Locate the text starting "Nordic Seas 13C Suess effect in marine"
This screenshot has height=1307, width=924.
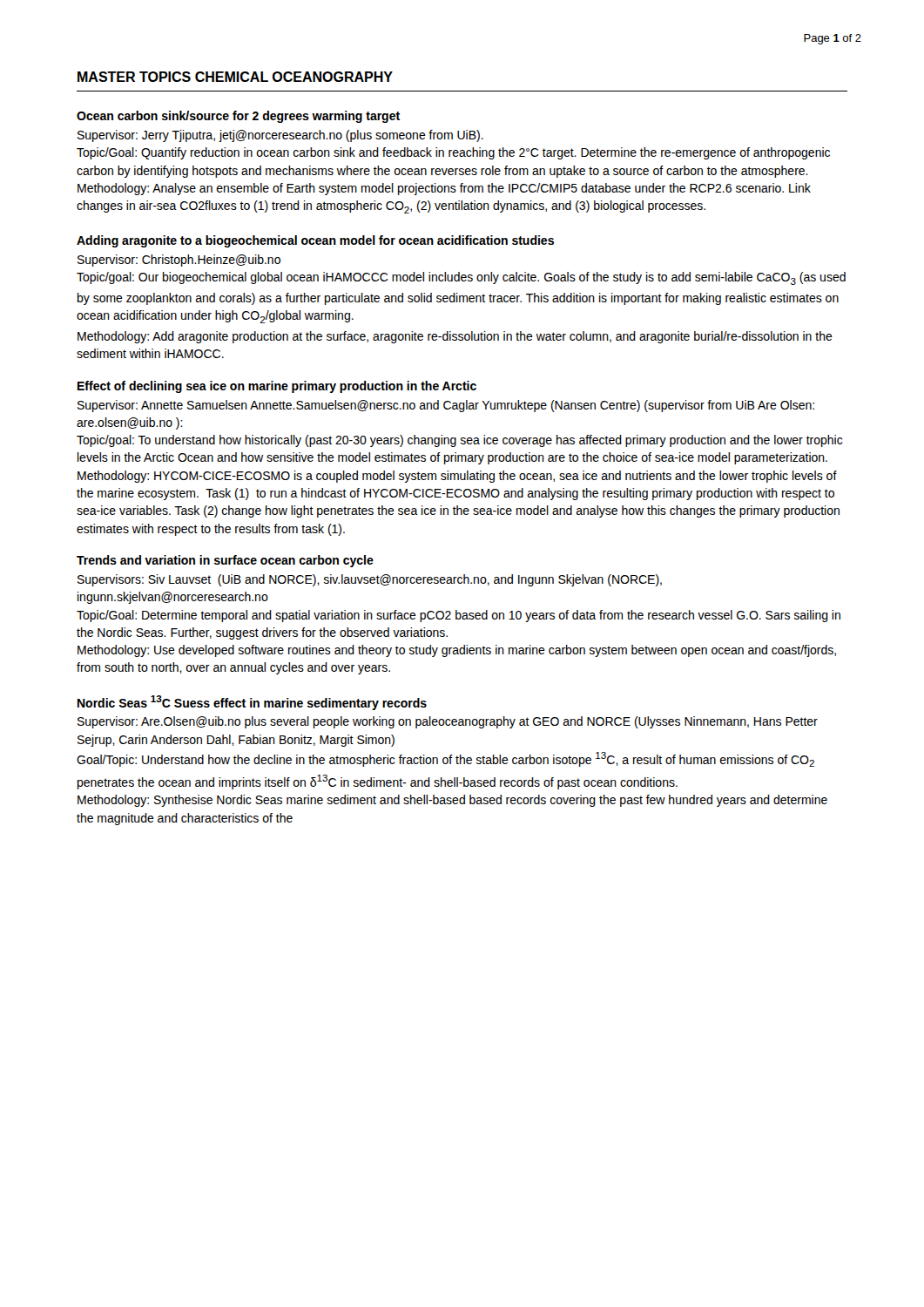click(x=252, y=701)
